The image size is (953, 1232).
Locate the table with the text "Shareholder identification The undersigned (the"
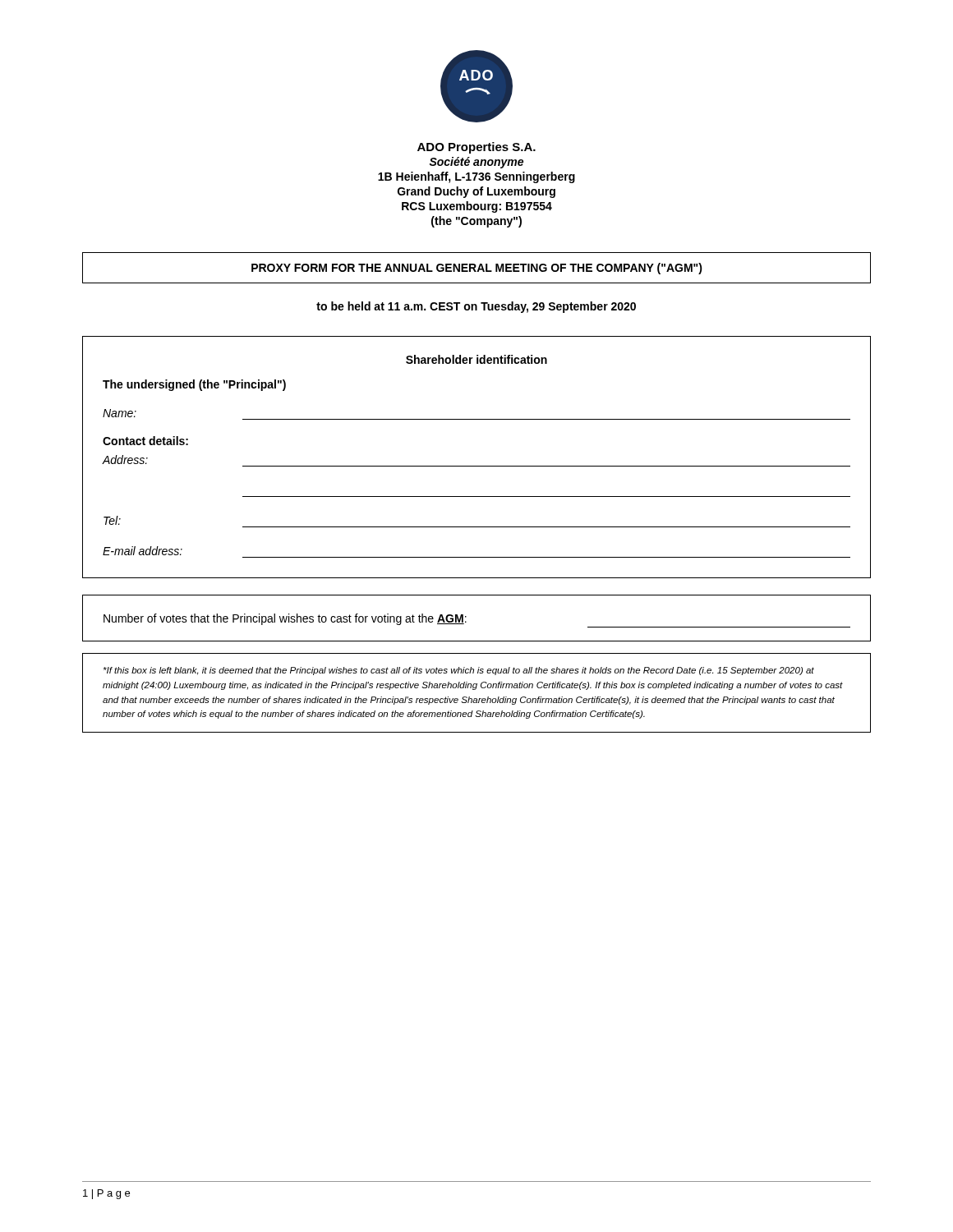click(x=476, y=457)
